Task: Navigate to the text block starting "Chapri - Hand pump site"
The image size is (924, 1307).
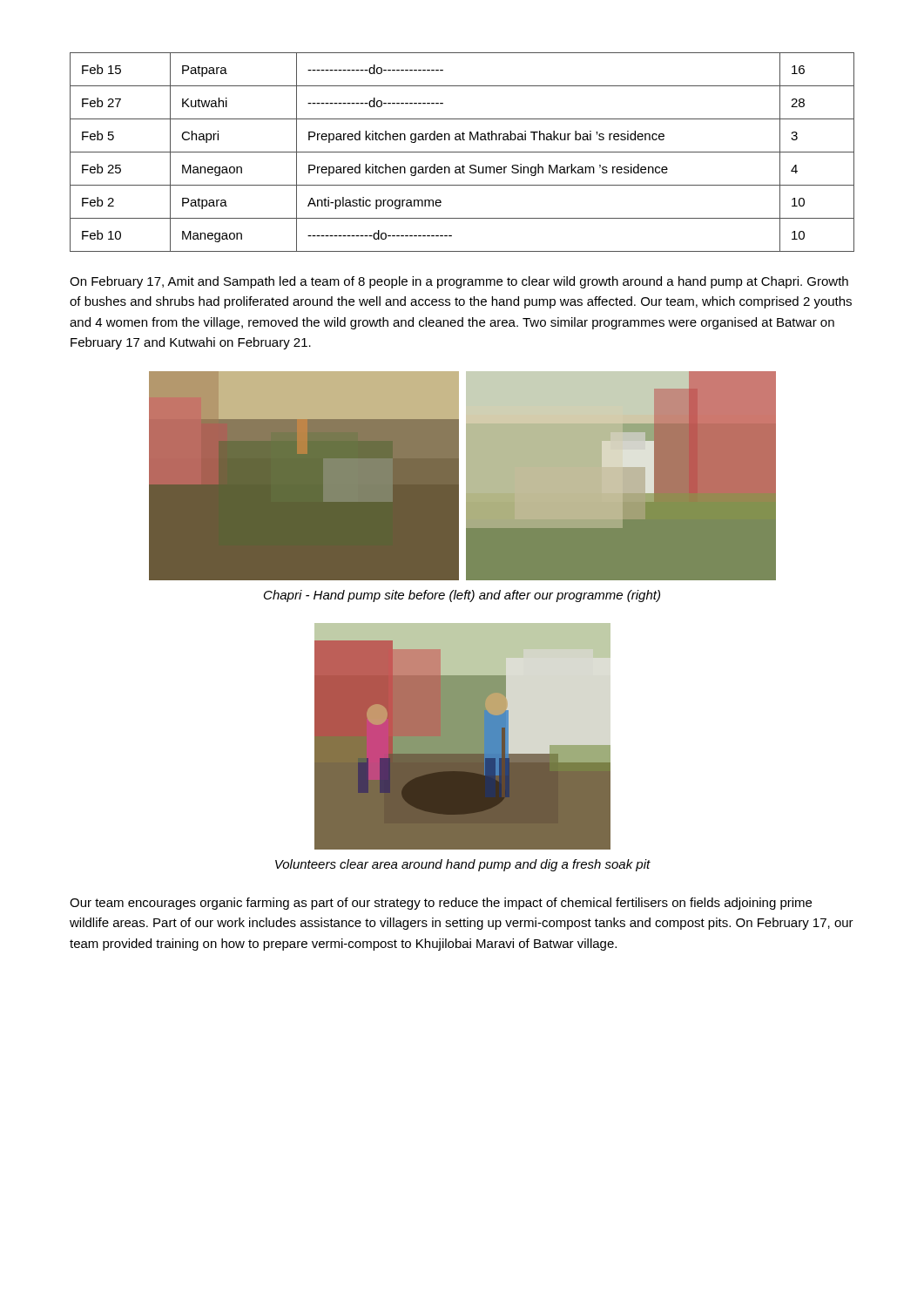Action: pyautogui.click(x=462, y=595)
